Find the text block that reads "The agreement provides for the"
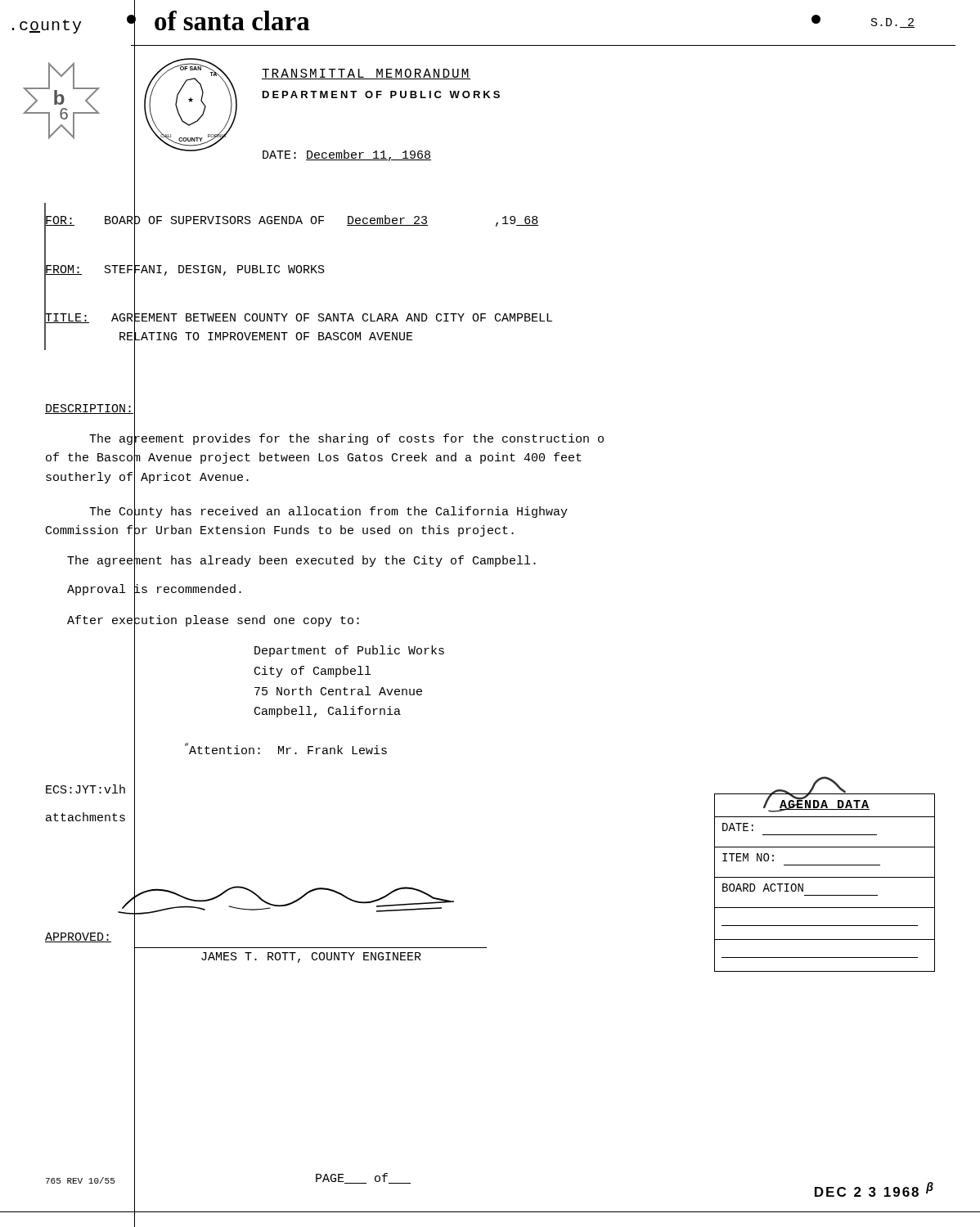 (x=325, y=459)
